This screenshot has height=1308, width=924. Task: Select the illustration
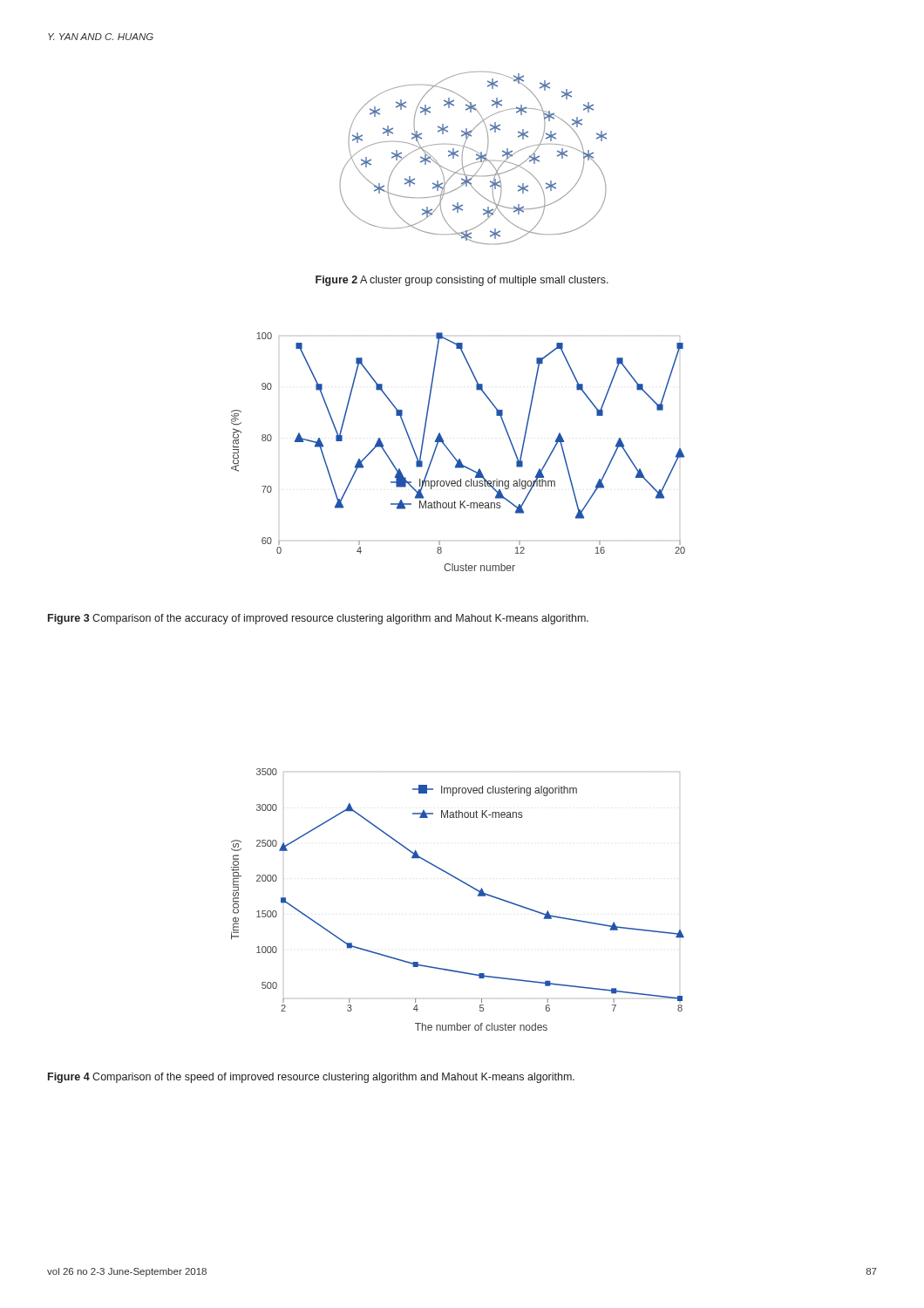point(462,159)
